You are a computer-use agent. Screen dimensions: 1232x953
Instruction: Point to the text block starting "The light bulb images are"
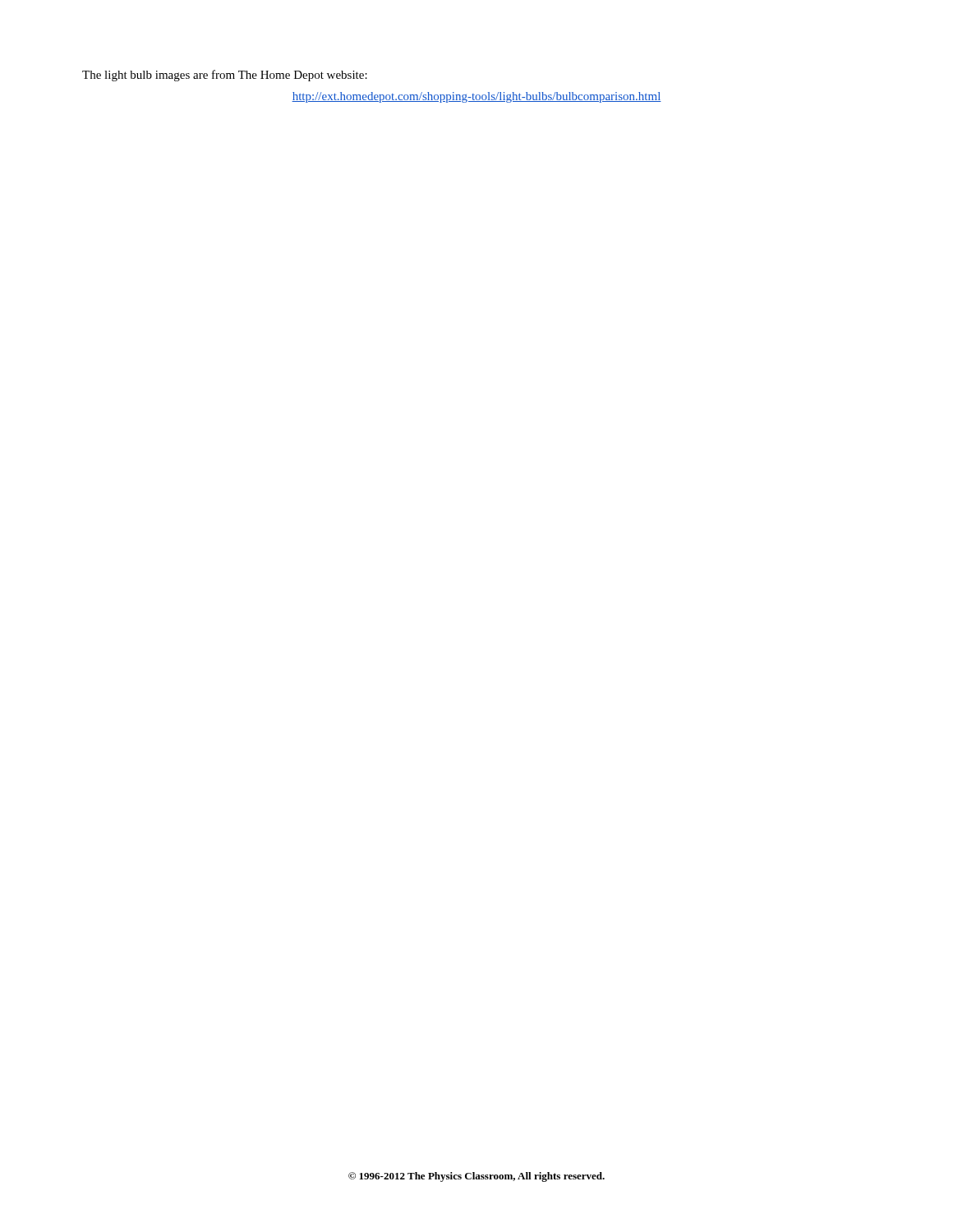(225, 75)
